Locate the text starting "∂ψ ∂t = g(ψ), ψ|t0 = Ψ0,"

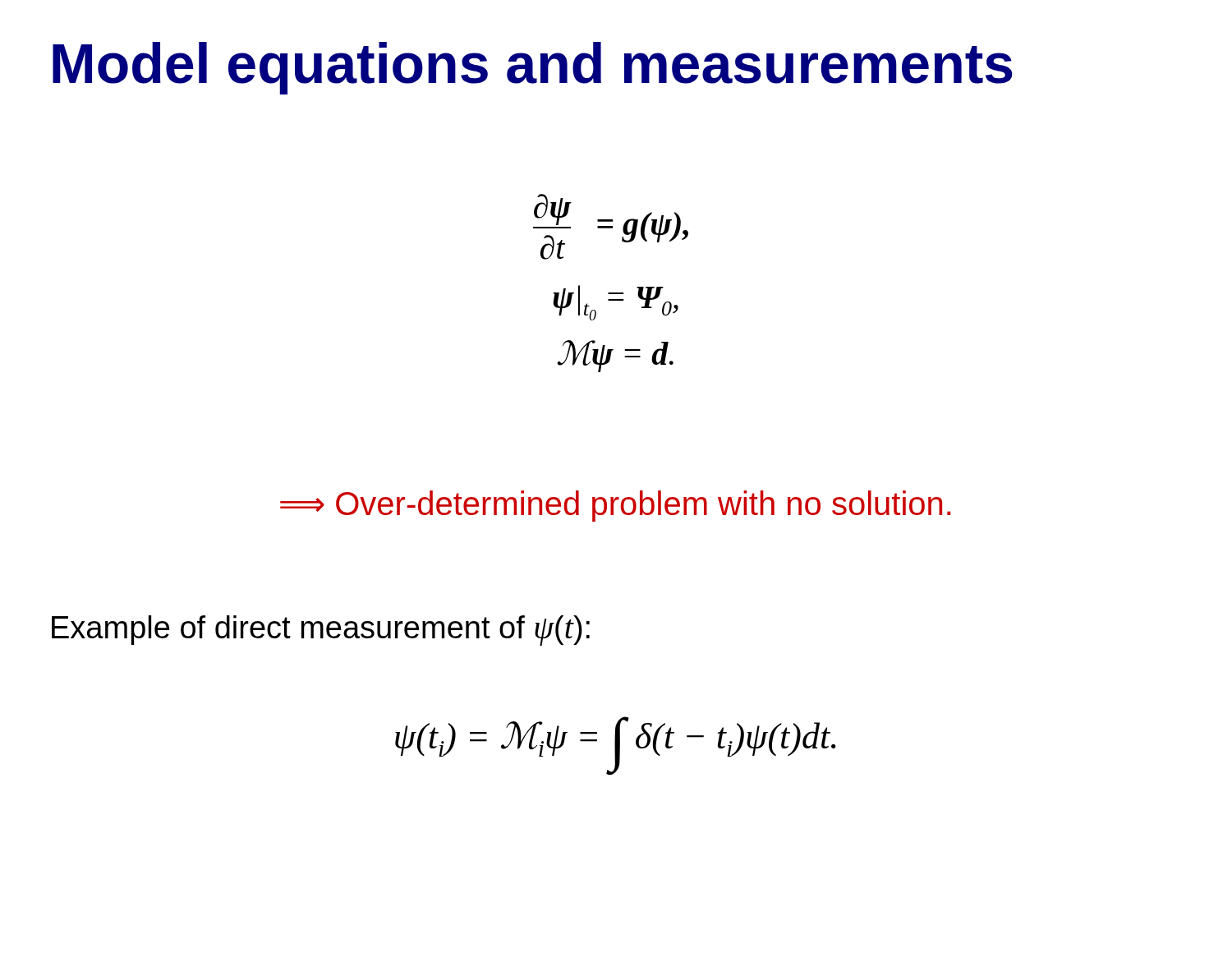point(616,283)
